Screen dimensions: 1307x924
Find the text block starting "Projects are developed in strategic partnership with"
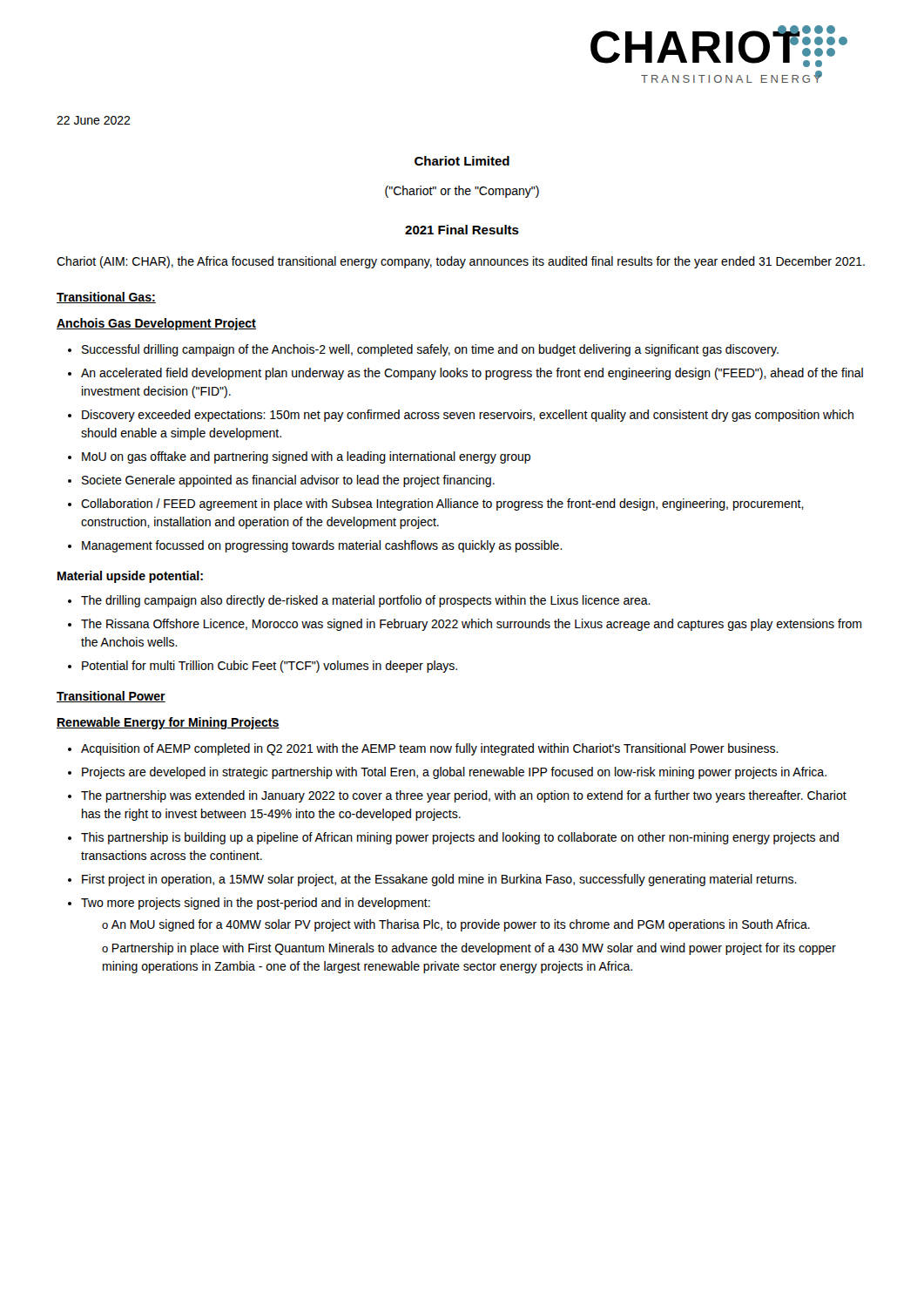click(454, 772)
